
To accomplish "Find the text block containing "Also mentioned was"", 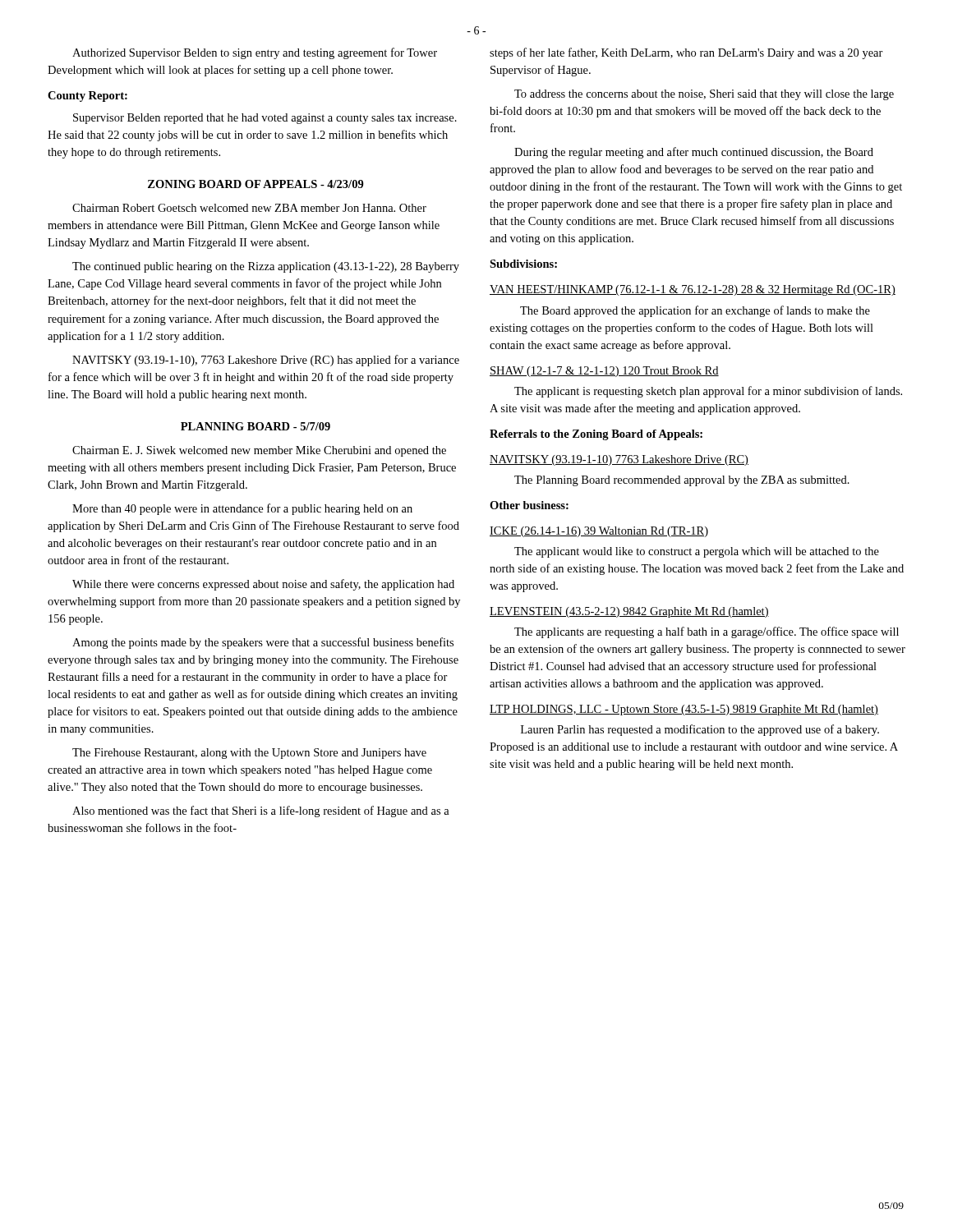I will coord(248,819).
